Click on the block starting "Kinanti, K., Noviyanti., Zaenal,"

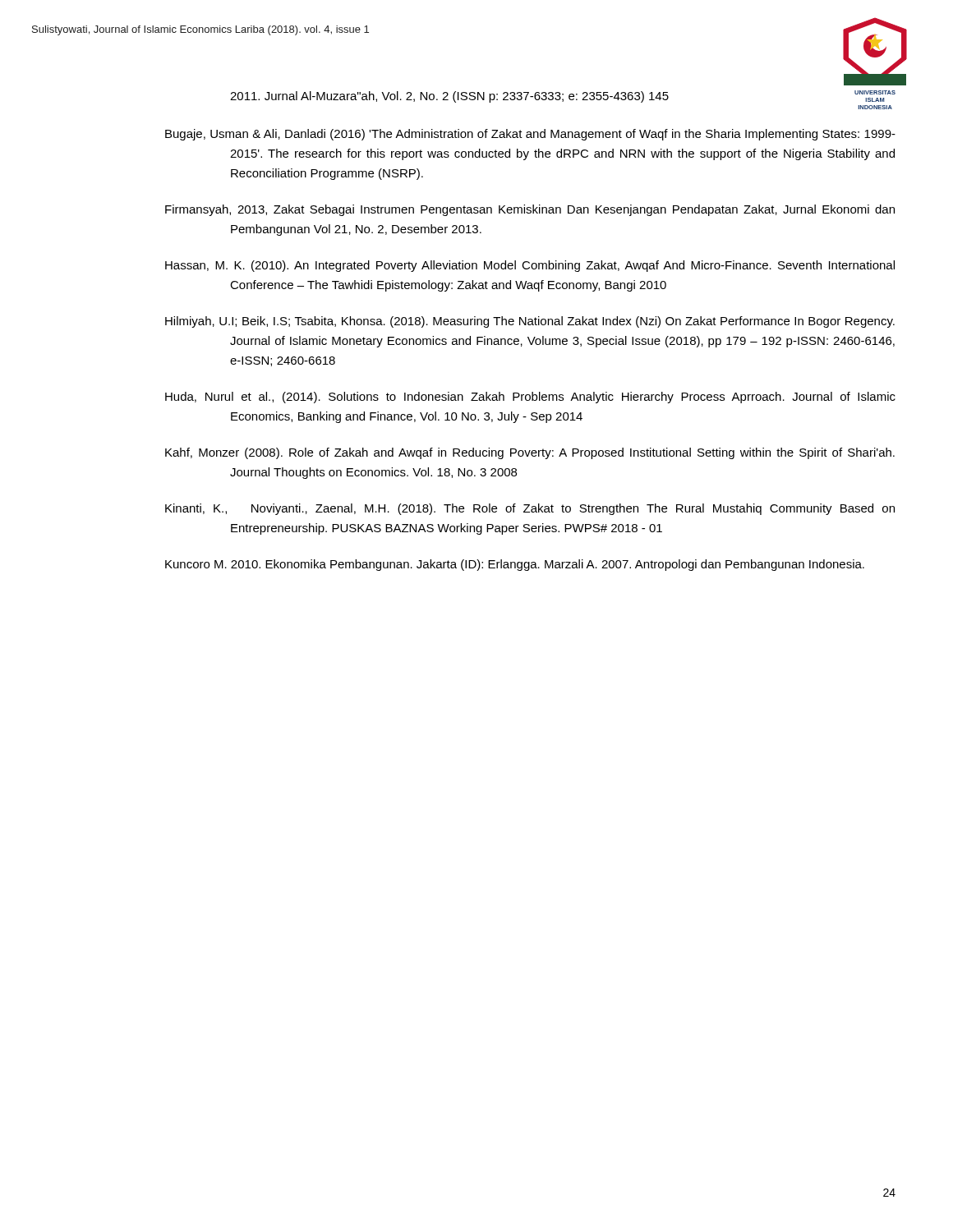click(530, 518)
